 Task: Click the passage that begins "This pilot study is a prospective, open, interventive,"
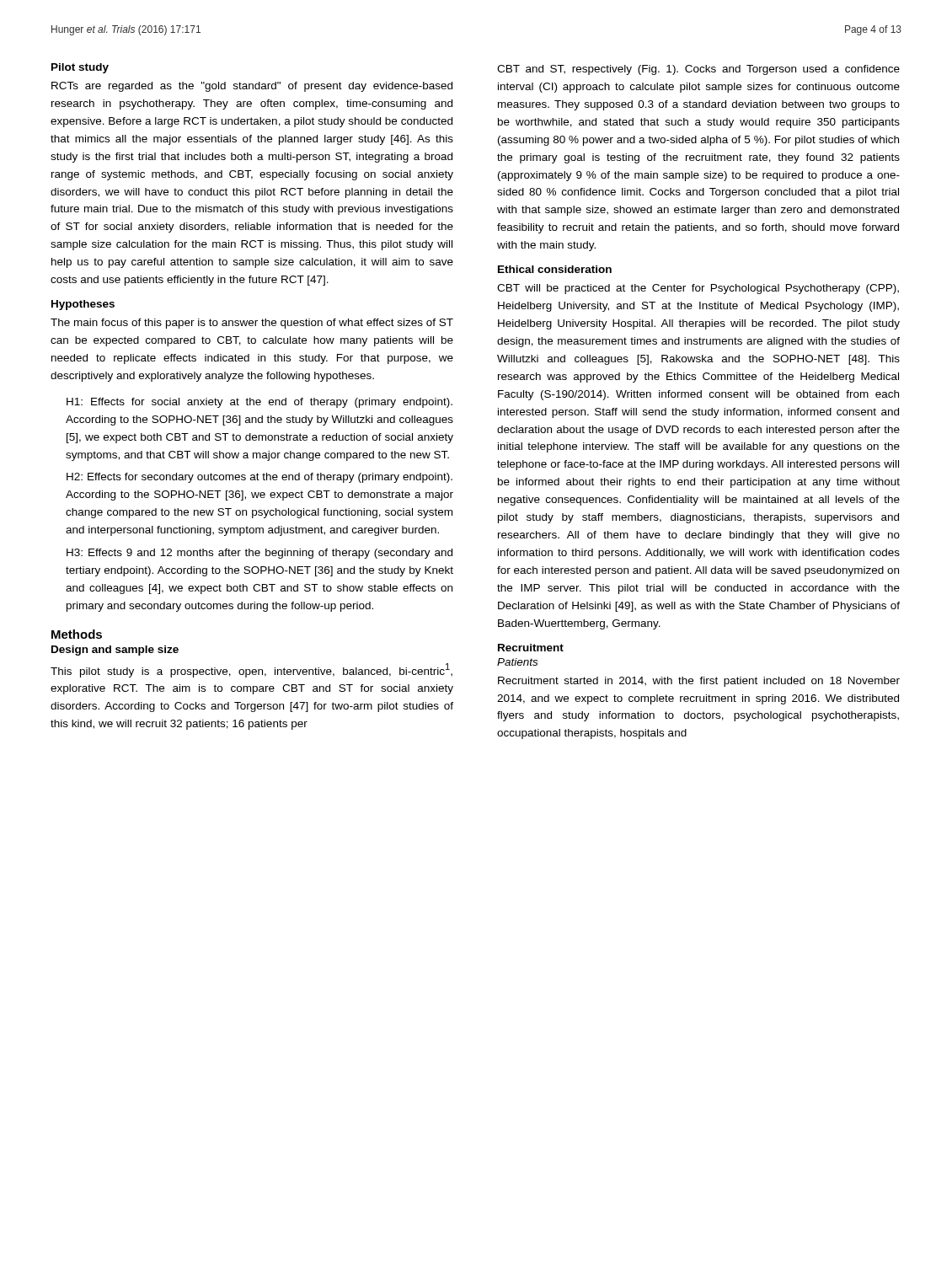[x=252, y=696]
